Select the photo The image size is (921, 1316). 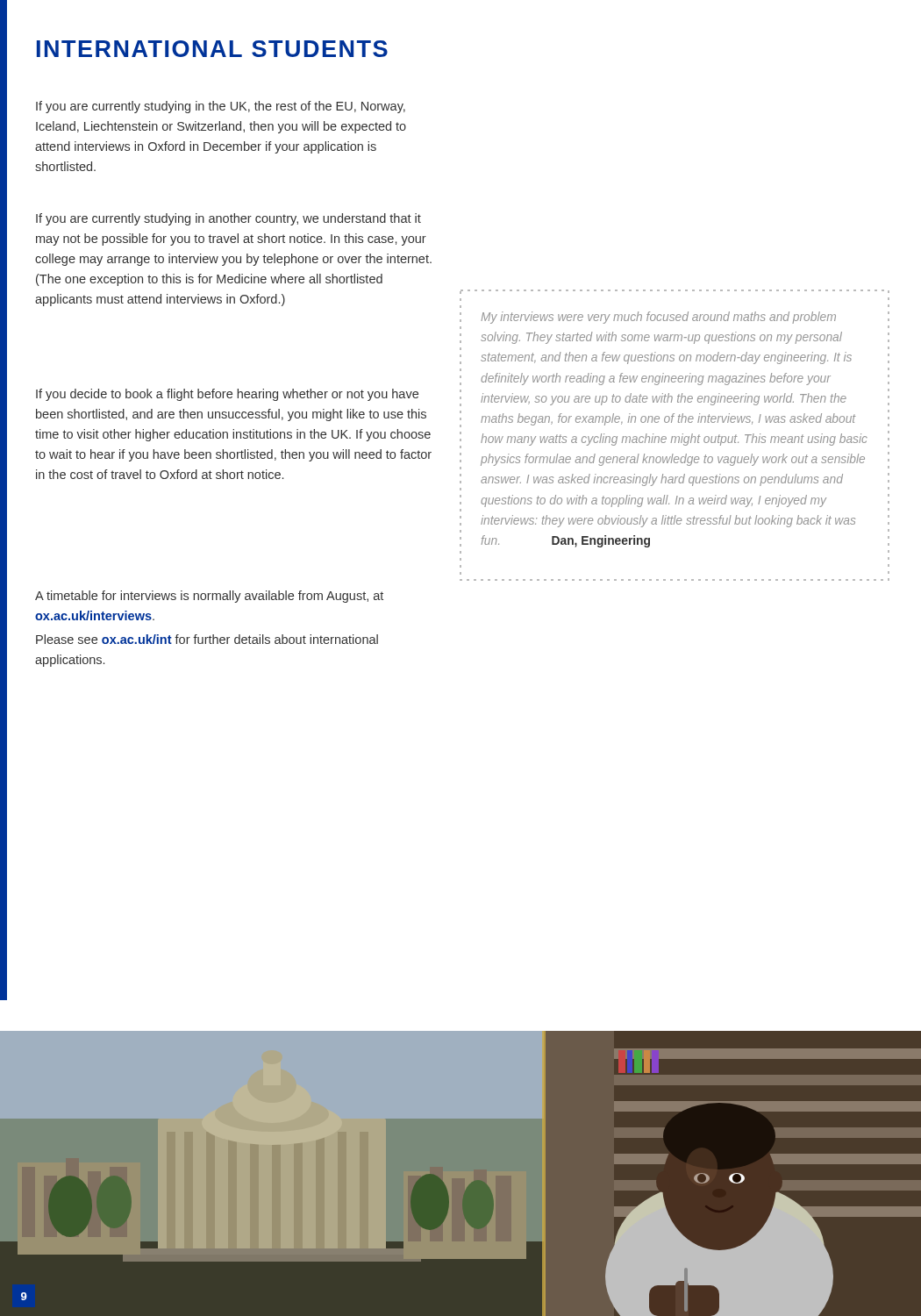(x=460, y=1173)
